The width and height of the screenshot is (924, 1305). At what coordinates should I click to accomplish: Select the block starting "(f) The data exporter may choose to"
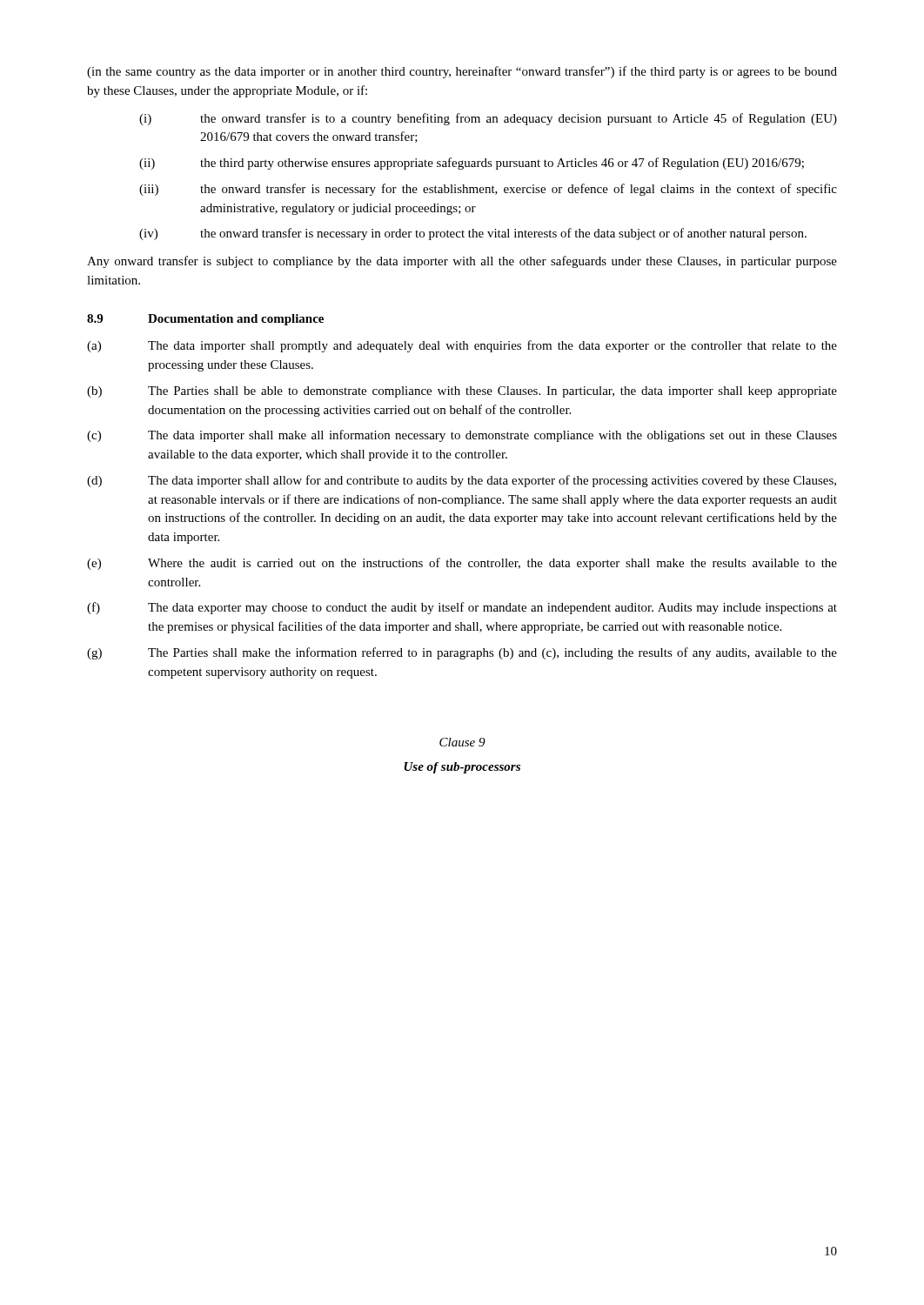(x=462, y=618)
